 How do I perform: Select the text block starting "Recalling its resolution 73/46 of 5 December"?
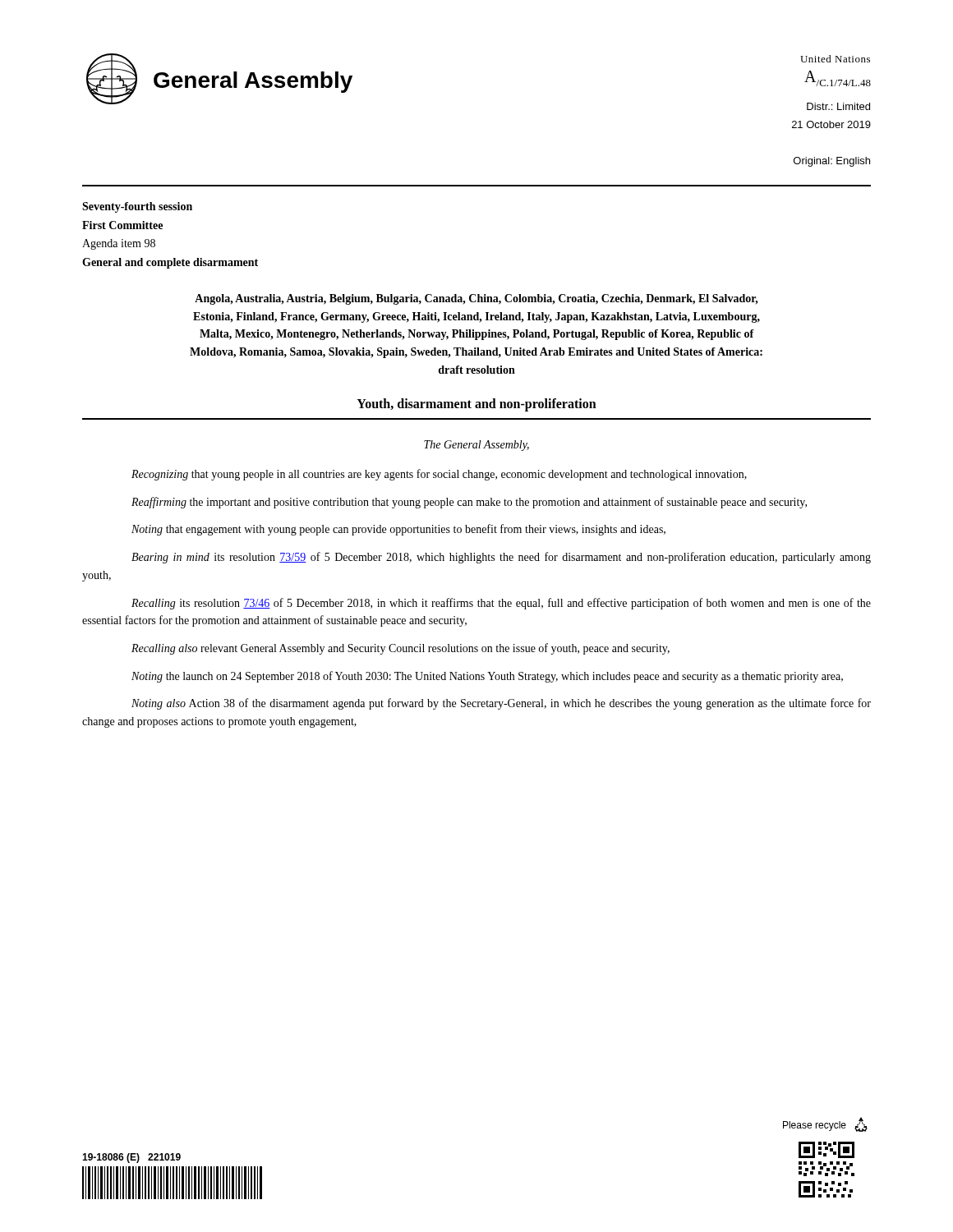click(x=476, y=612)
